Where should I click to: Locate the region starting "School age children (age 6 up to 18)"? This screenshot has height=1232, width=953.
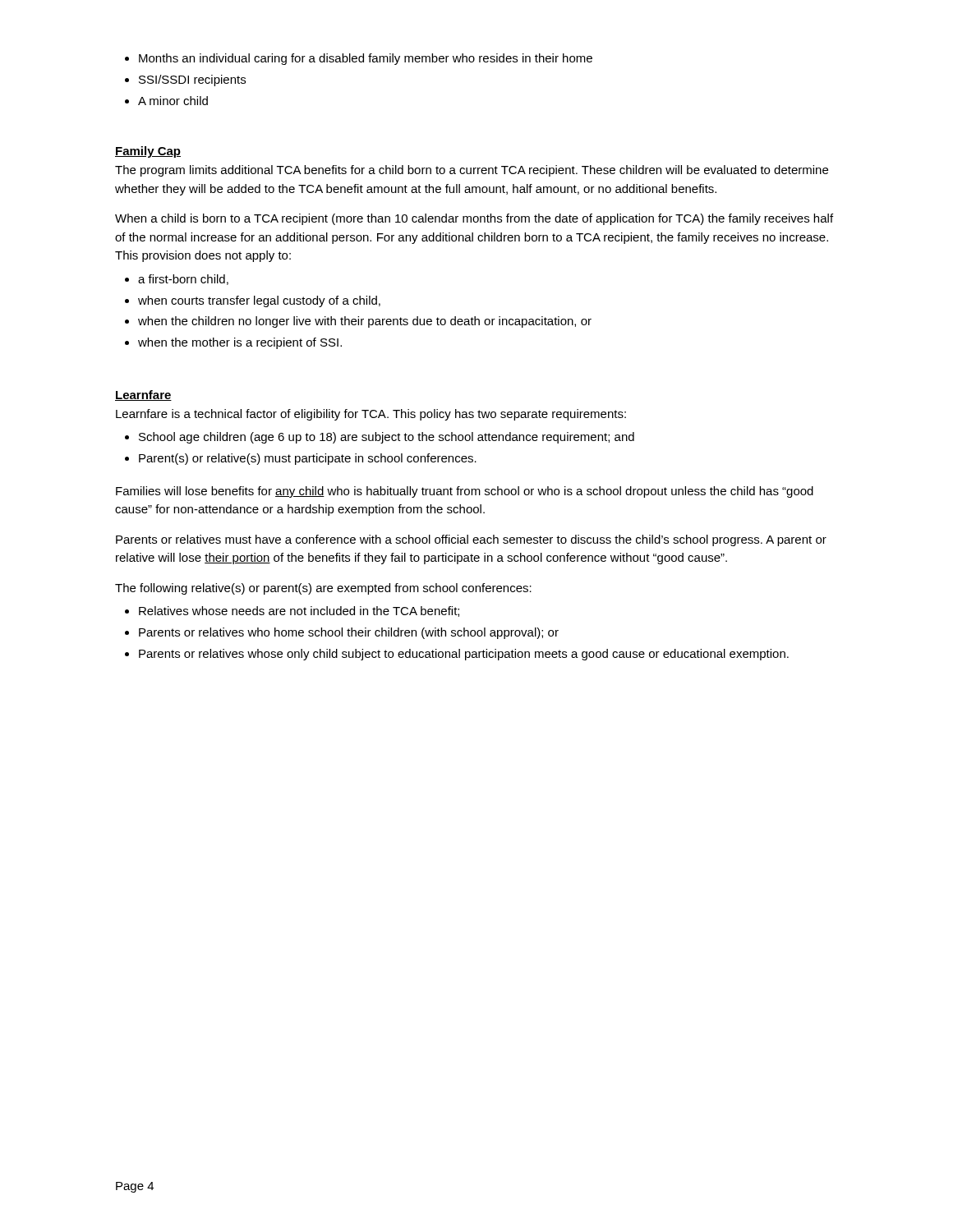(476, 437)
